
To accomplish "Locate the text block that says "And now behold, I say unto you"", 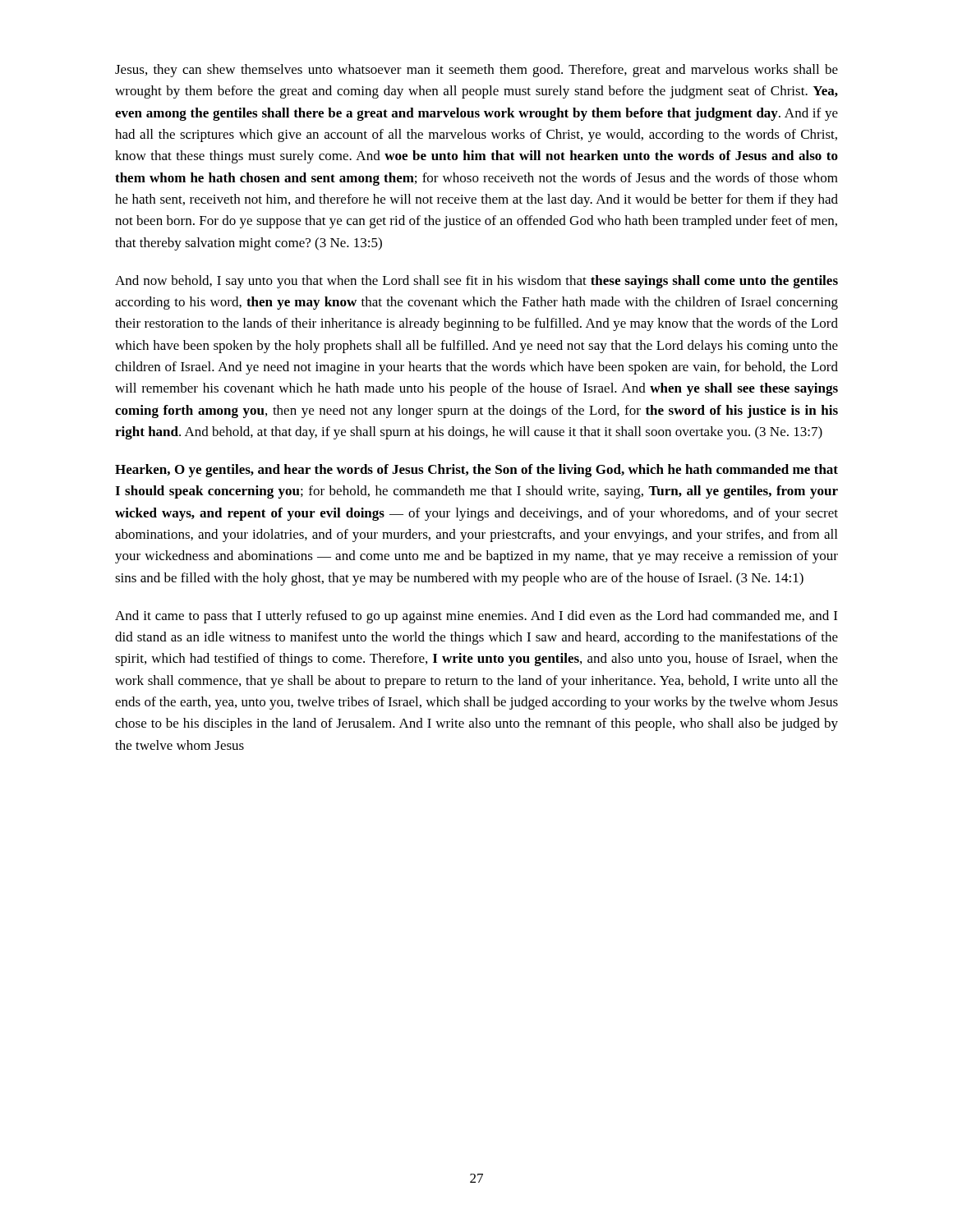I will (476, 356).
